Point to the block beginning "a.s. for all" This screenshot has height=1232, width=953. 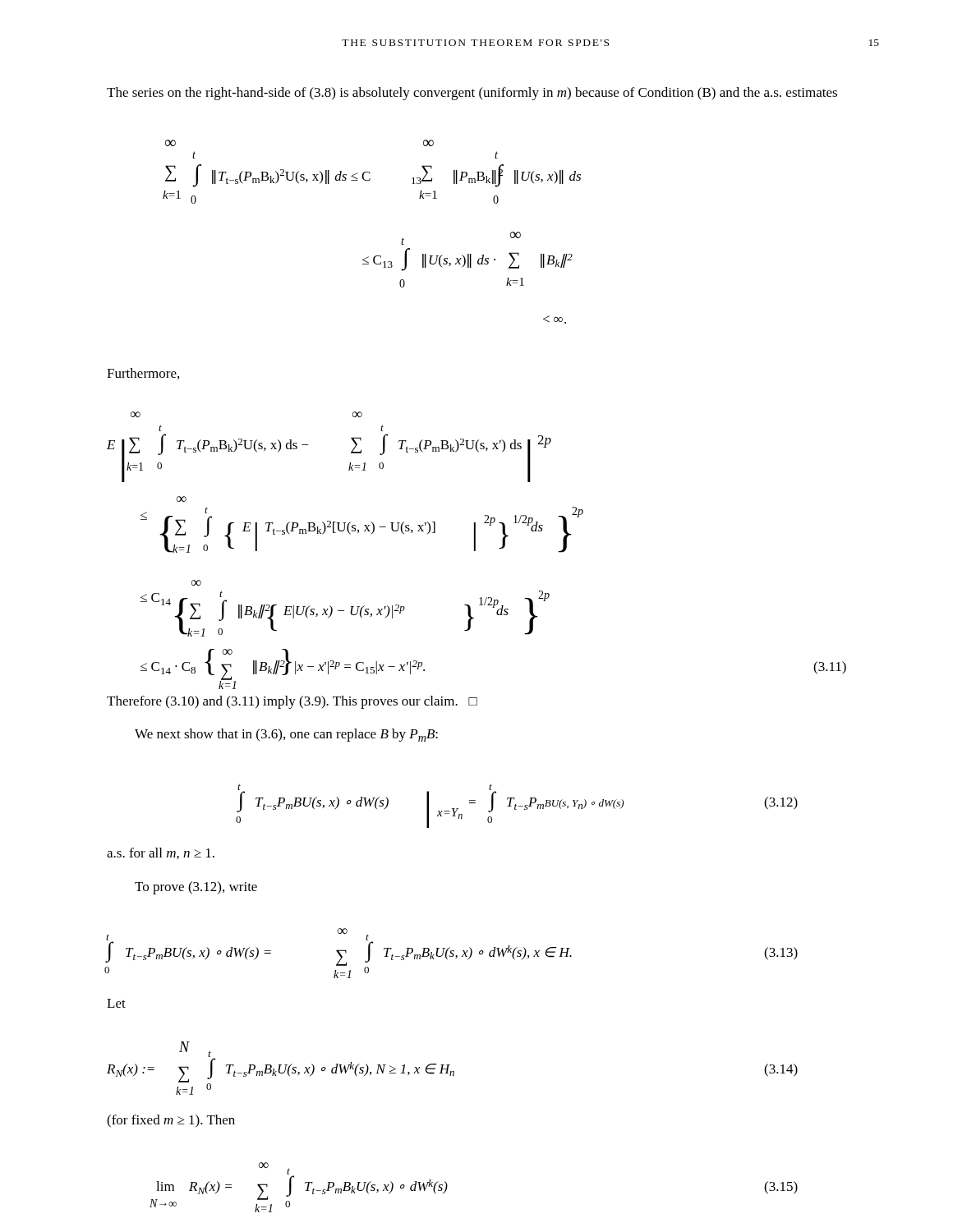pyautogui.click(x=161, y=853)
